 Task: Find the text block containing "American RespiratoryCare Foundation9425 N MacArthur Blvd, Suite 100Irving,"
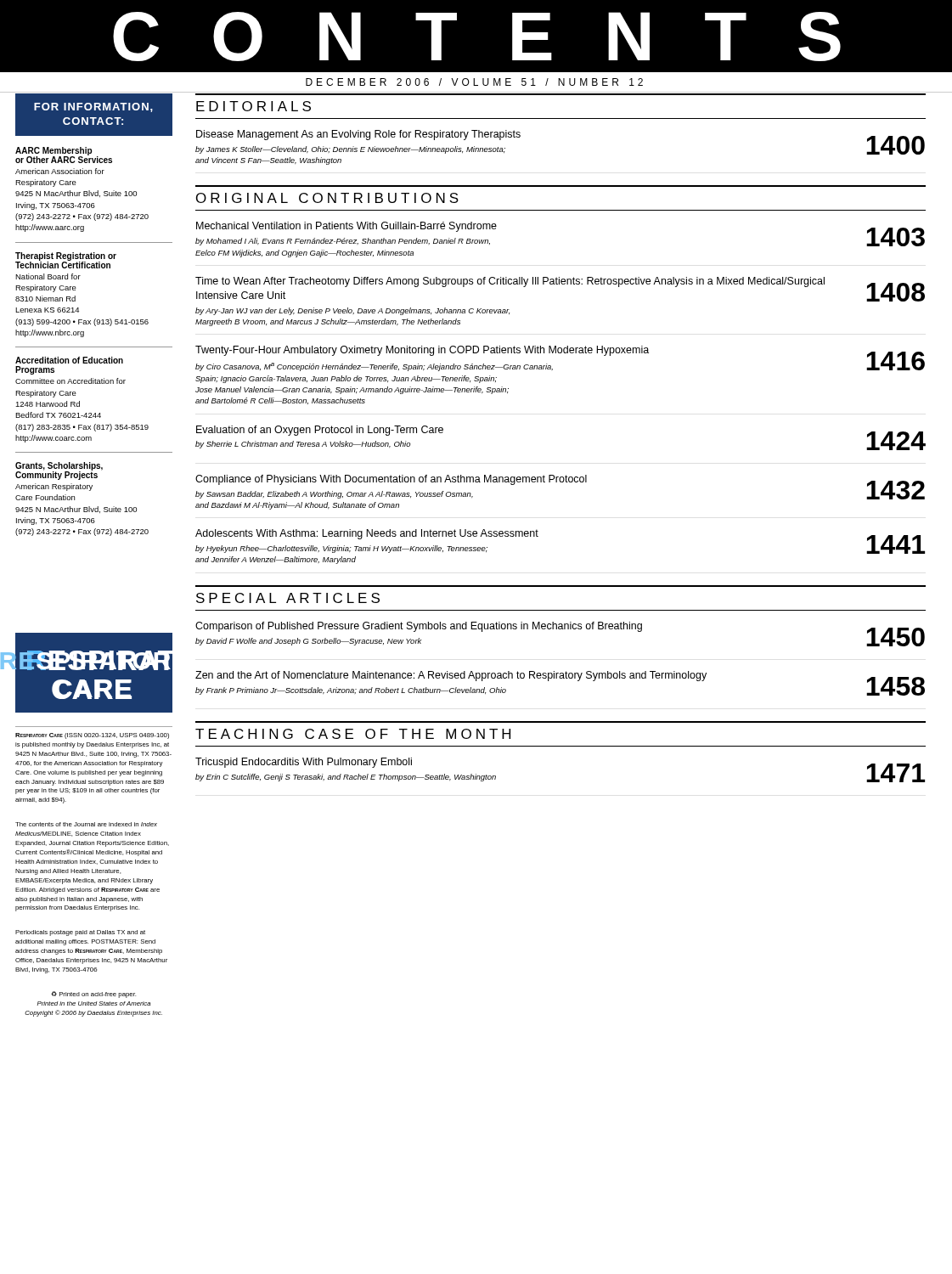click(x=94, y=509)
